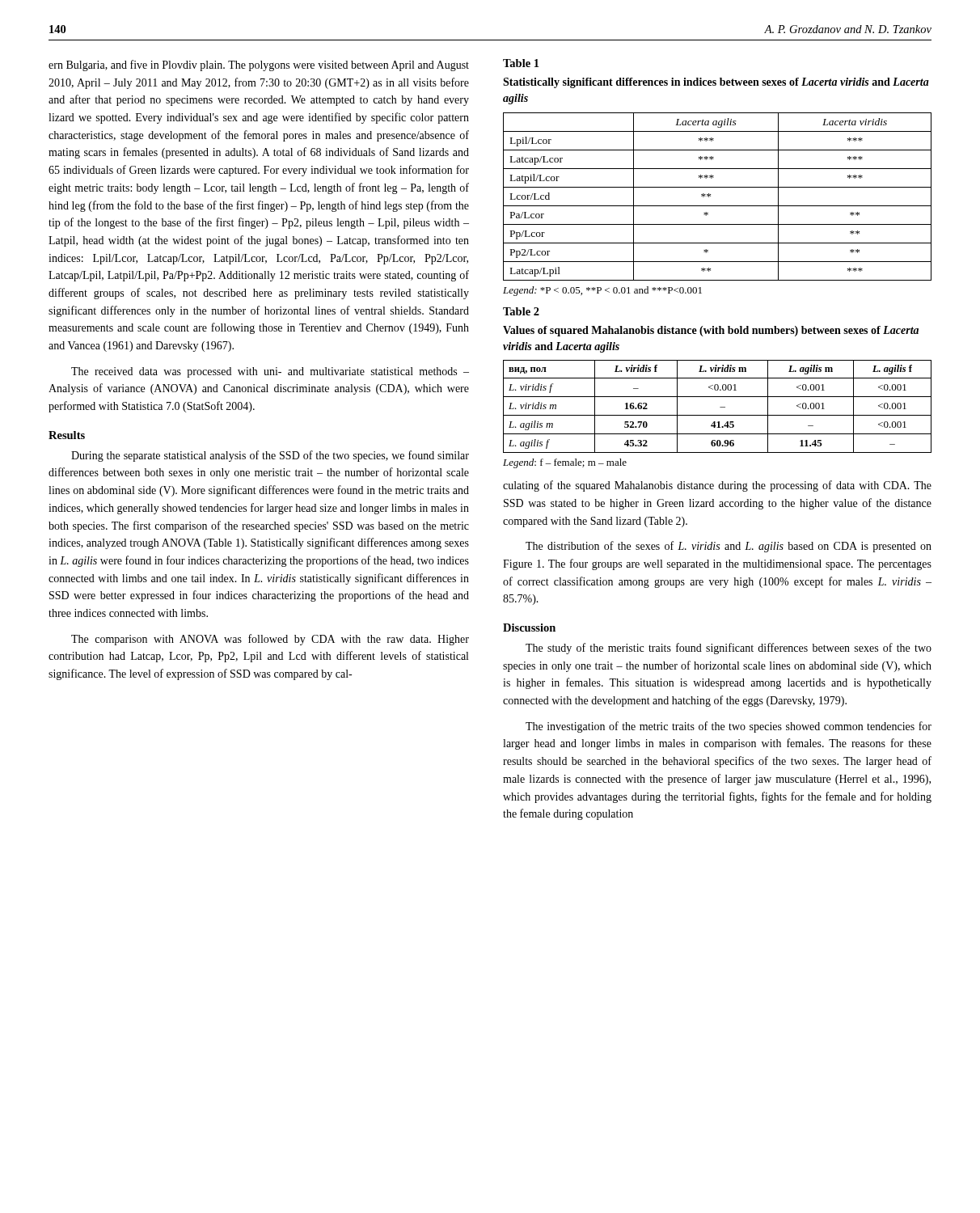Point to the block beginning "ern Bulgaria, and five"
This screenshot has height=1213, width=980.
coord(259,205)
